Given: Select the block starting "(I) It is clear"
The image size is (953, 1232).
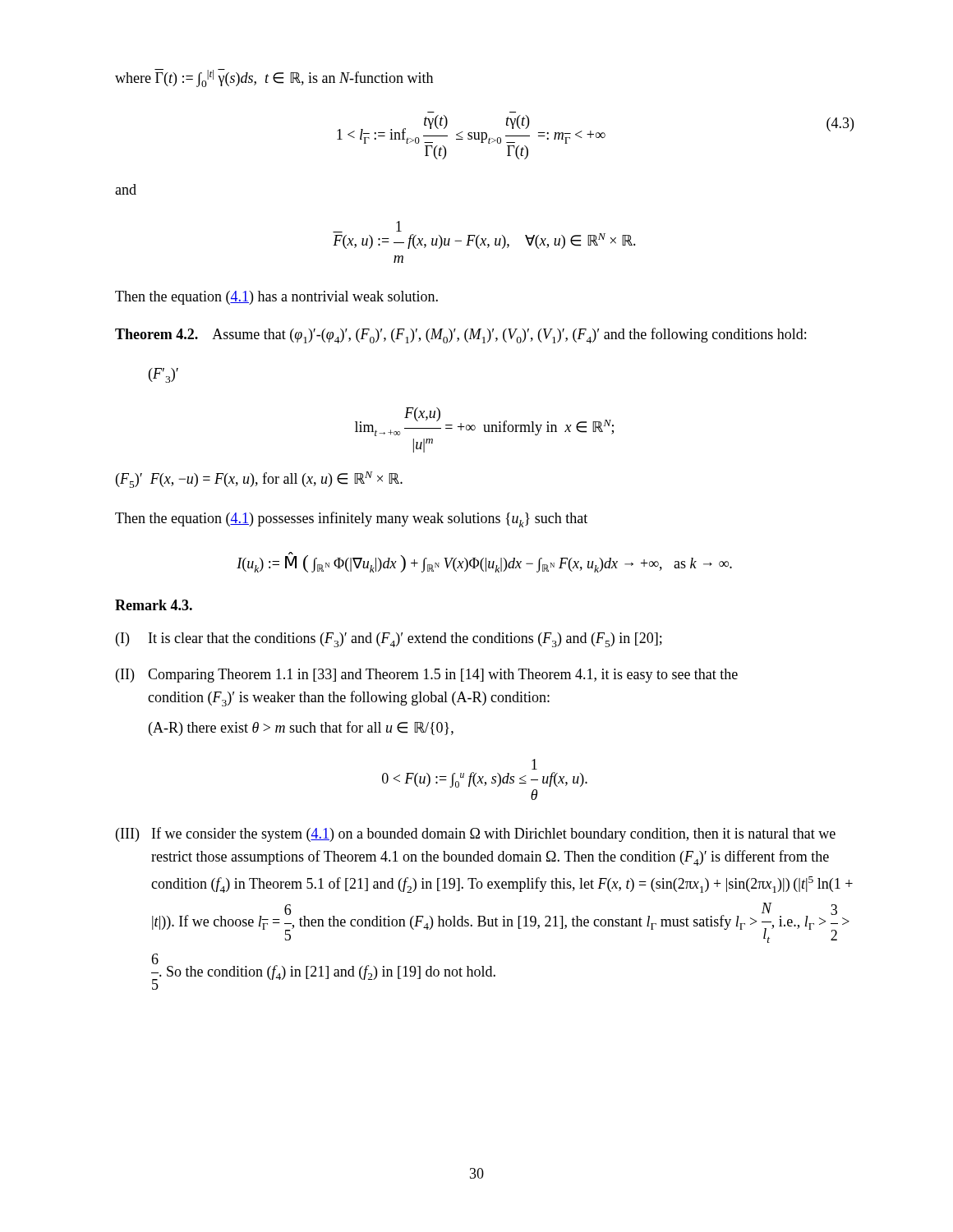Looking at the screenshot, I should click(x=389, y=640).
